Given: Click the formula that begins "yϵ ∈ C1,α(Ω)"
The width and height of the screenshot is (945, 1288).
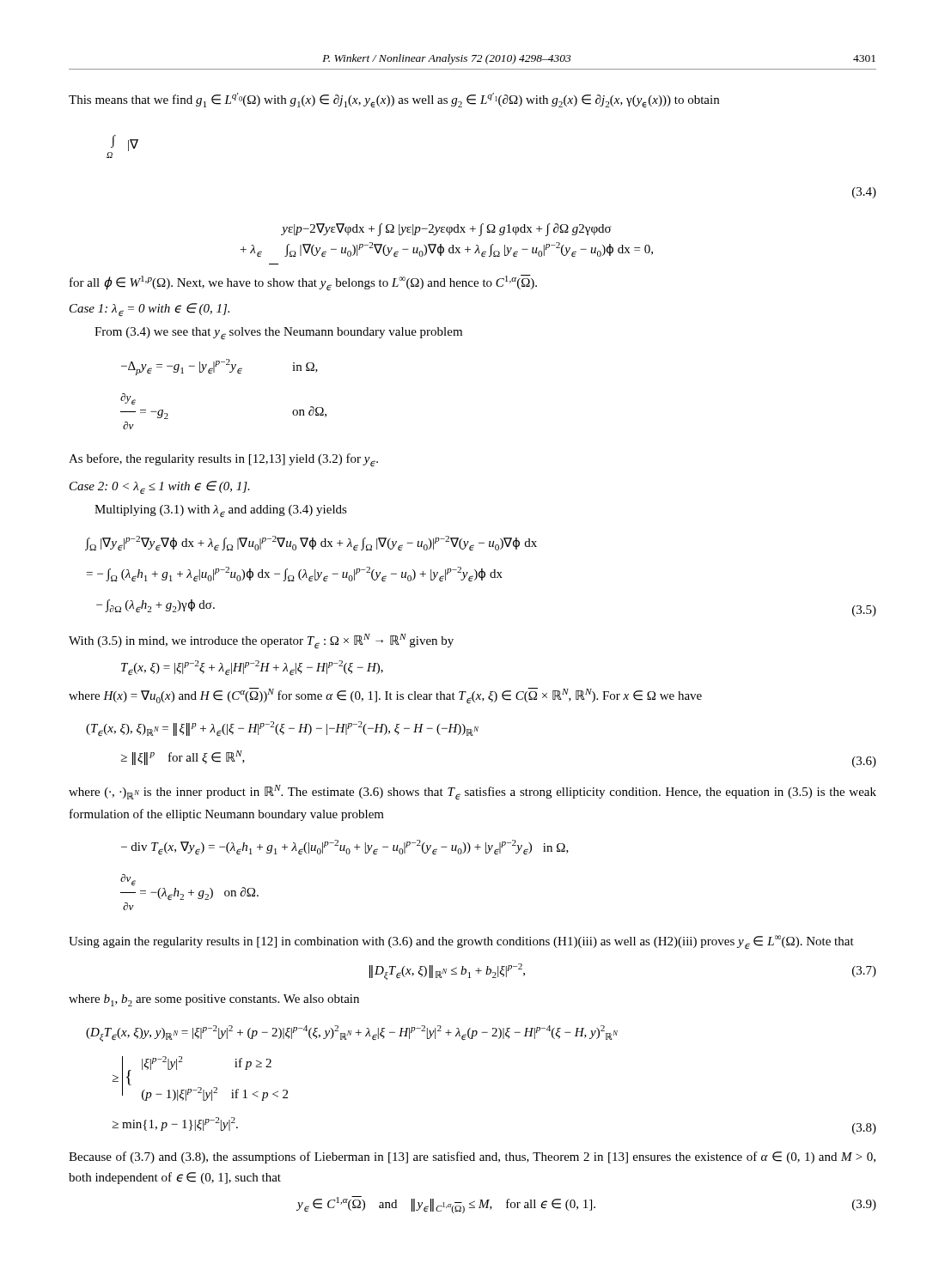Looking at the screenshot, I should 472,1204.
